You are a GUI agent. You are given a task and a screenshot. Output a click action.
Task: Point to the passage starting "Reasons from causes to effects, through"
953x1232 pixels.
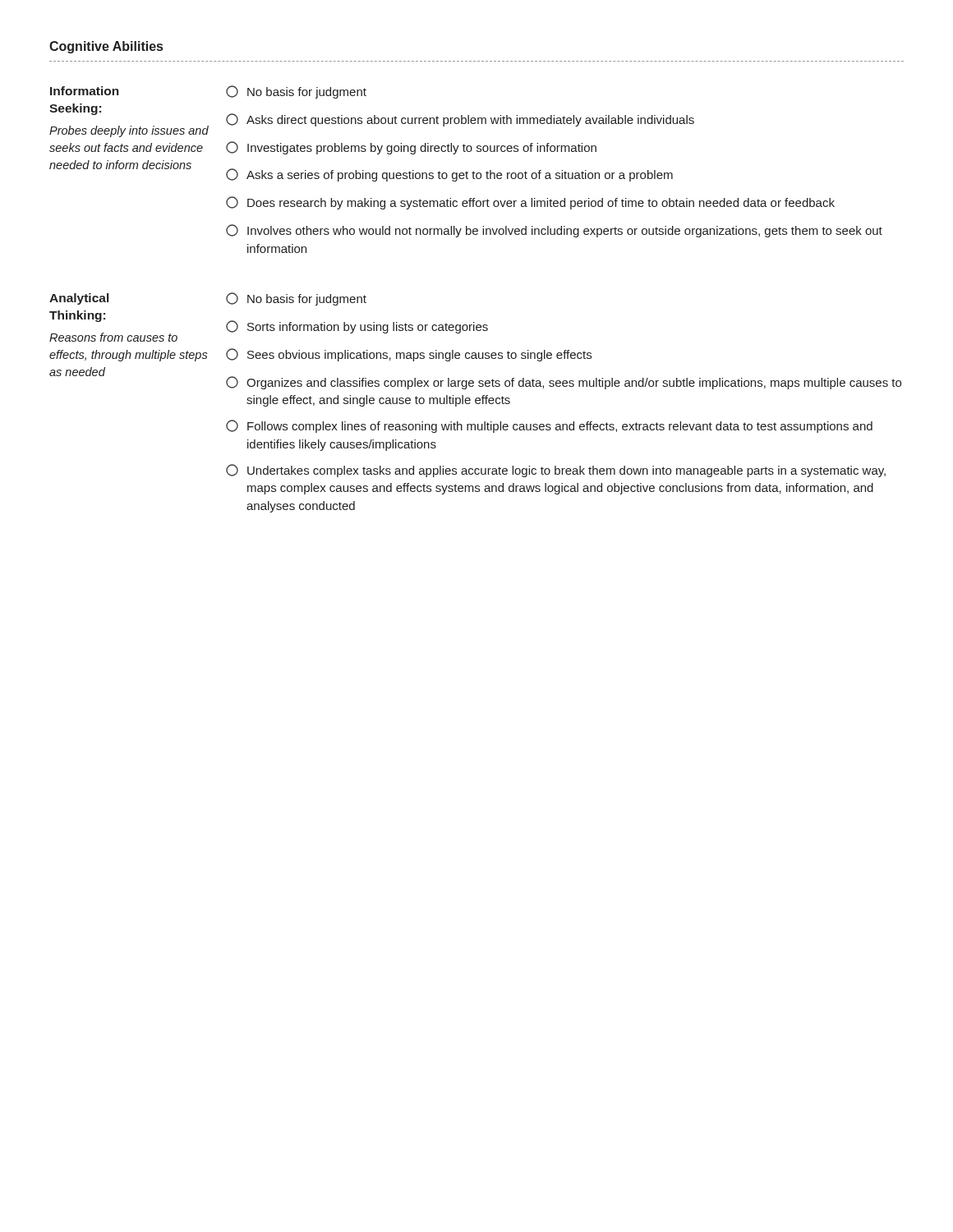click(128, 355)
